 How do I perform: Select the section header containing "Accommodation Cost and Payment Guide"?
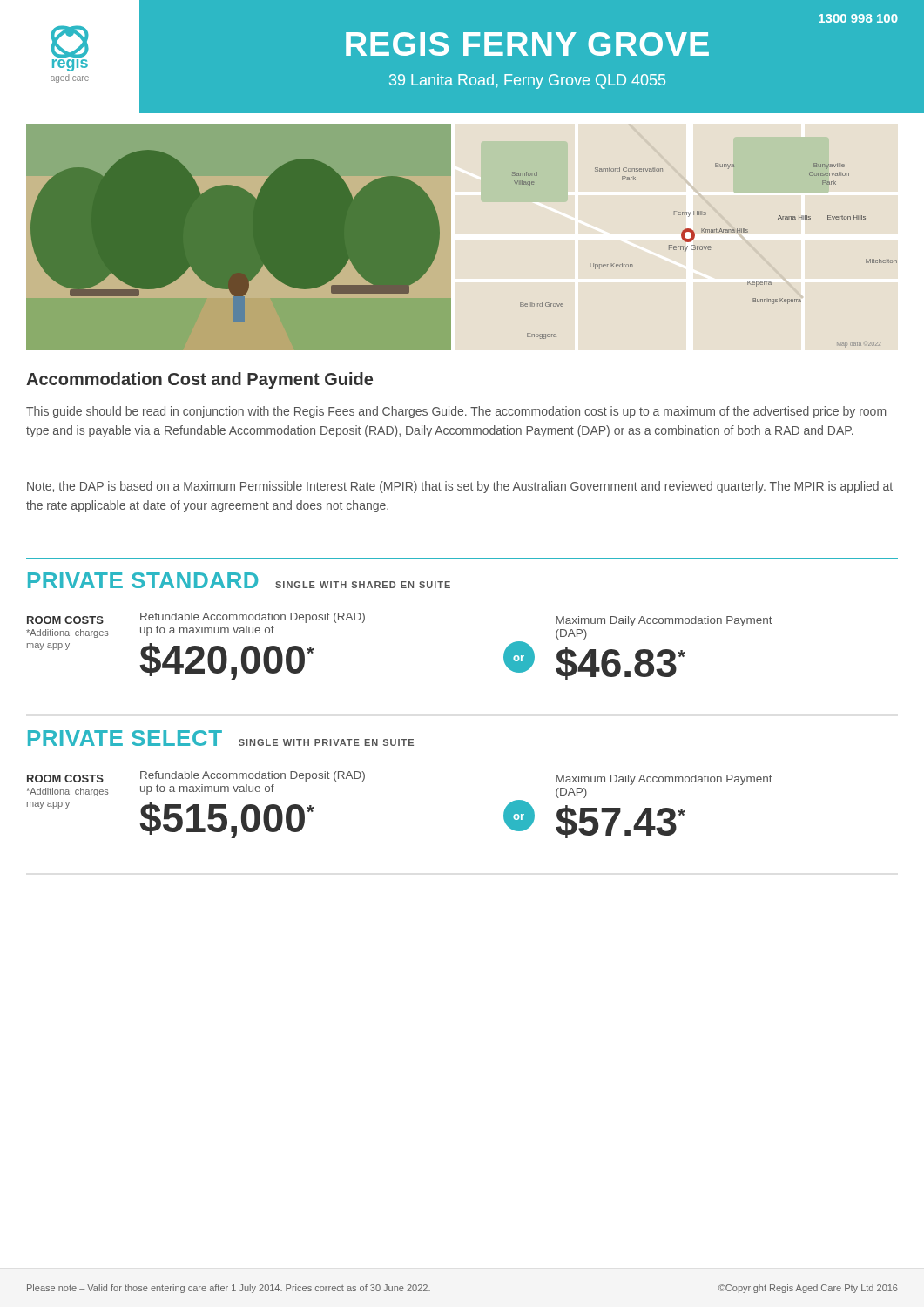[x=200, y=379]
